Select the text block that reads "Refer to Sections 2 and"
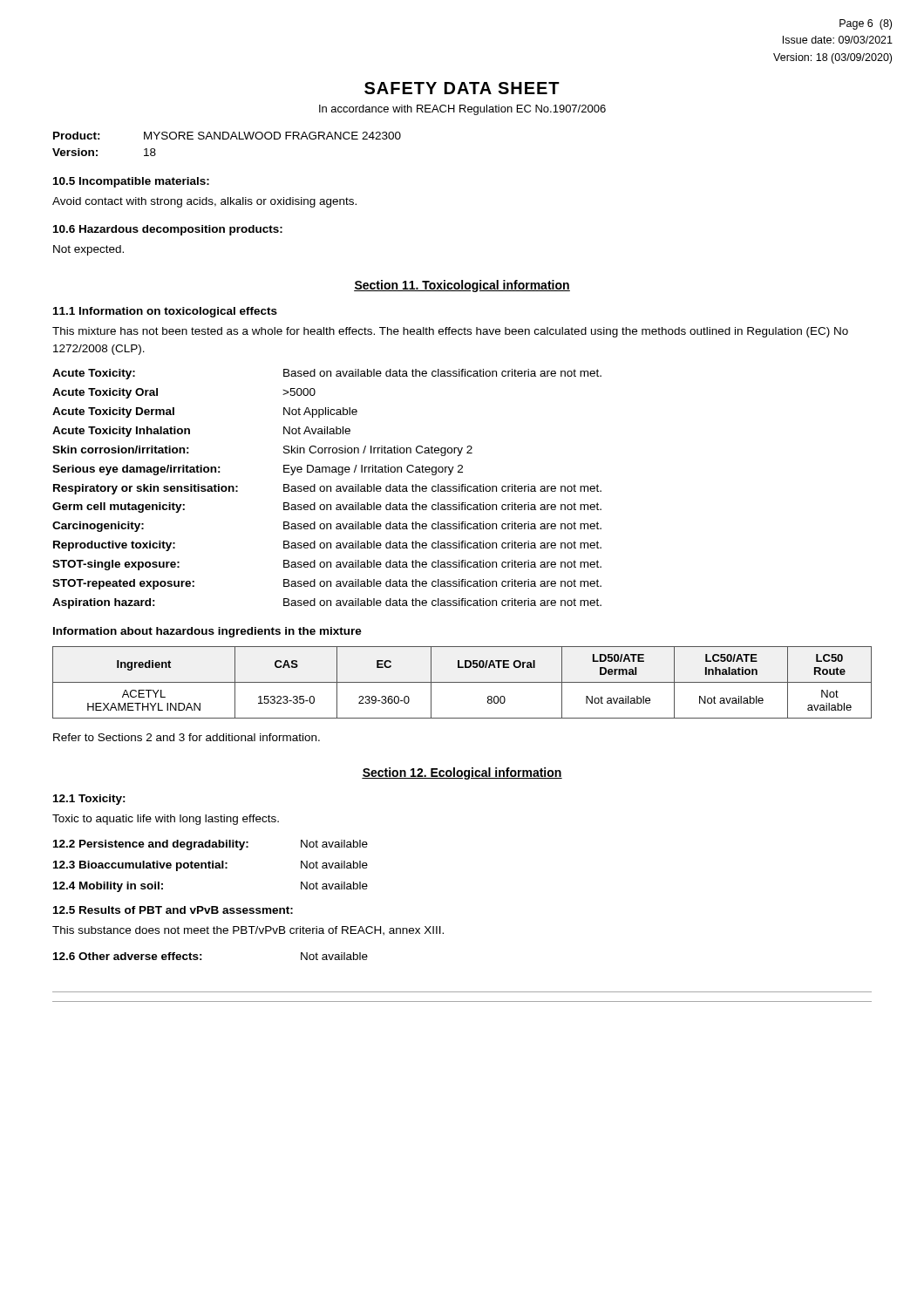Viewport: 924px width, 1308px height. click(186, 737)
